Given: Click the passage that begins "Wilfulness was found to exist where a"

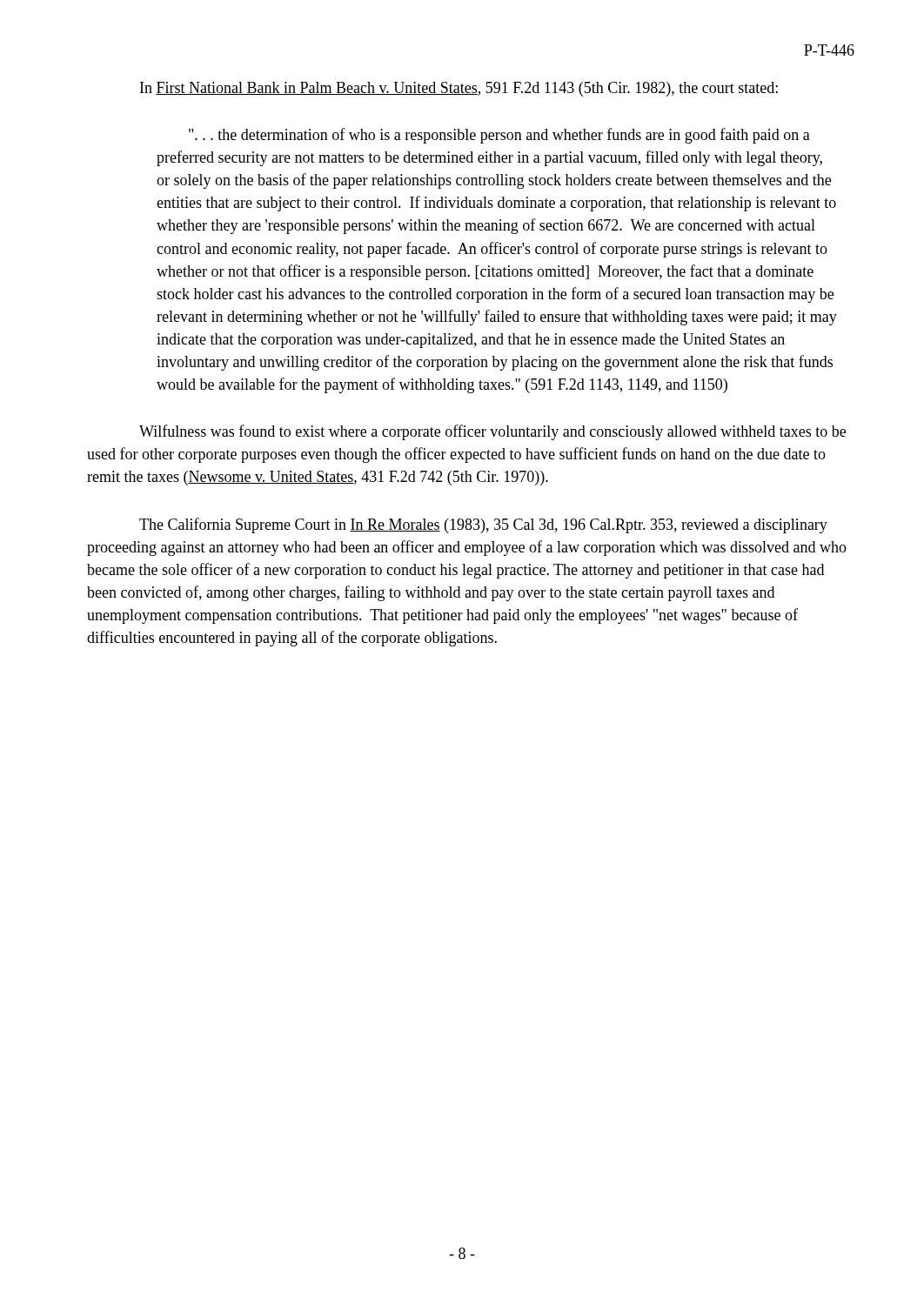Looking at the screenshot, I should coord(467,454).
